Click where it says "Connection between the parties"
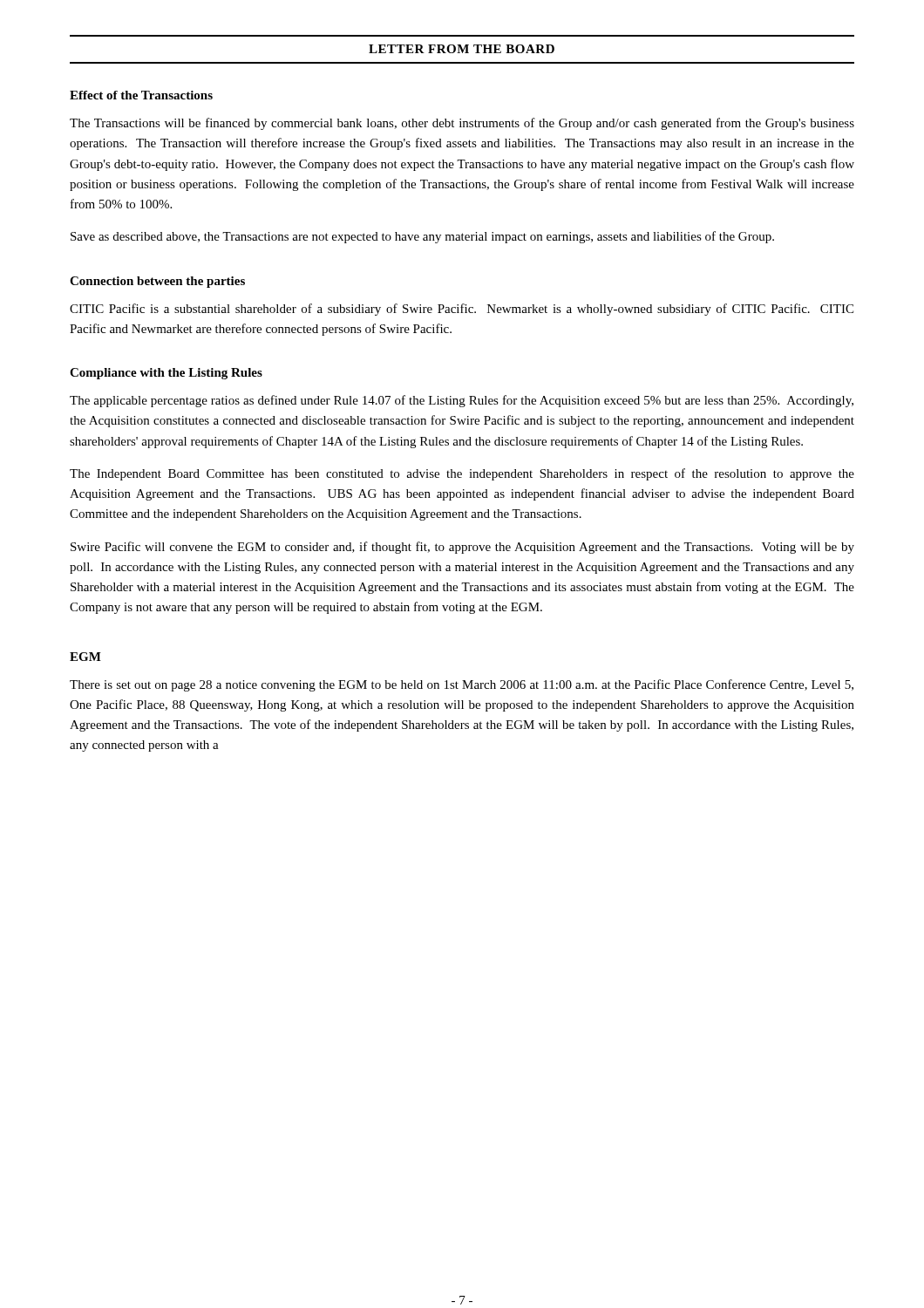Screen dimensions: 1308x924 (157, 280)
